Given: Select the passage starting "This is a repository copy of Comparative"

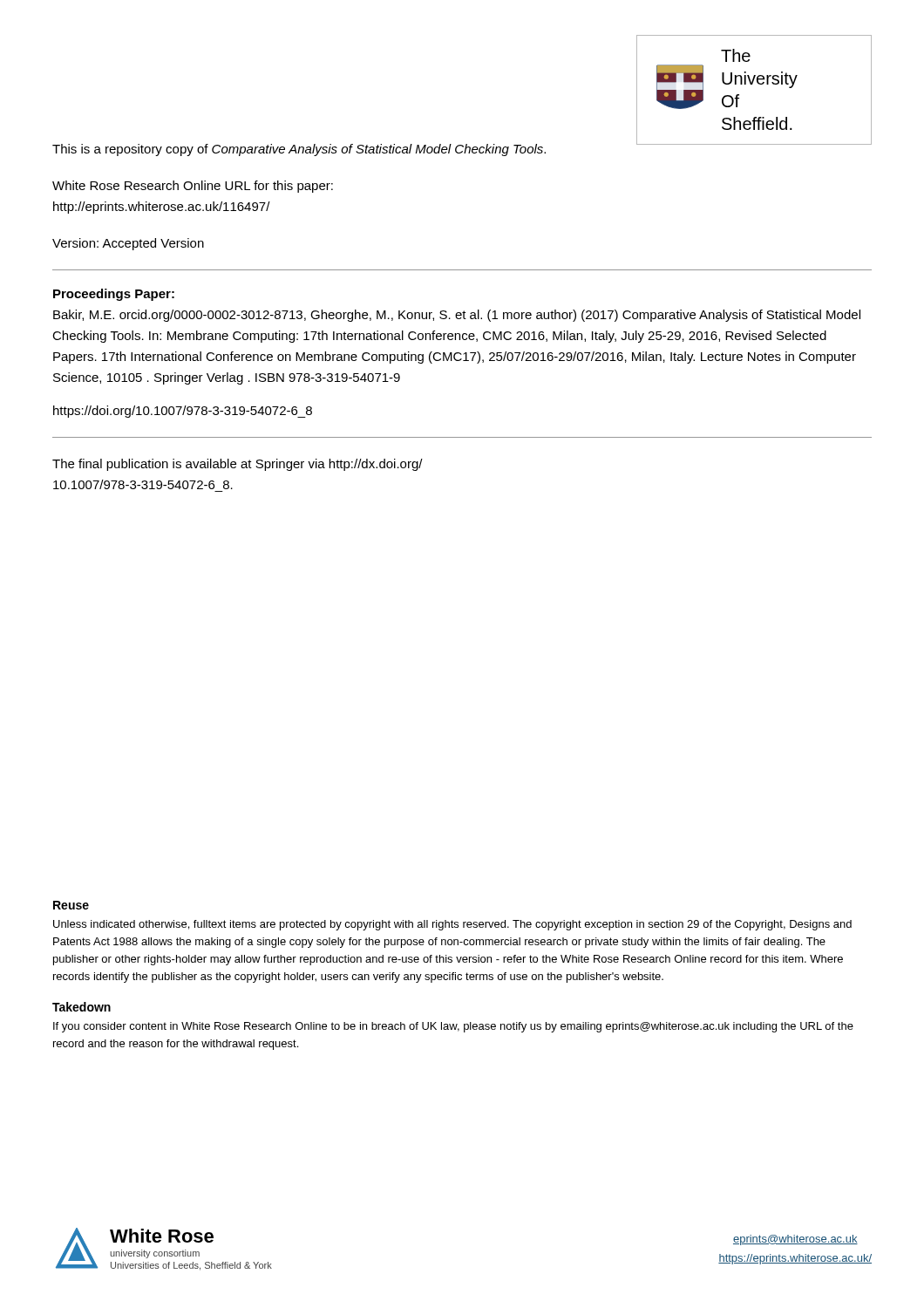Looking at the screenshot, I should click(300, 149).
